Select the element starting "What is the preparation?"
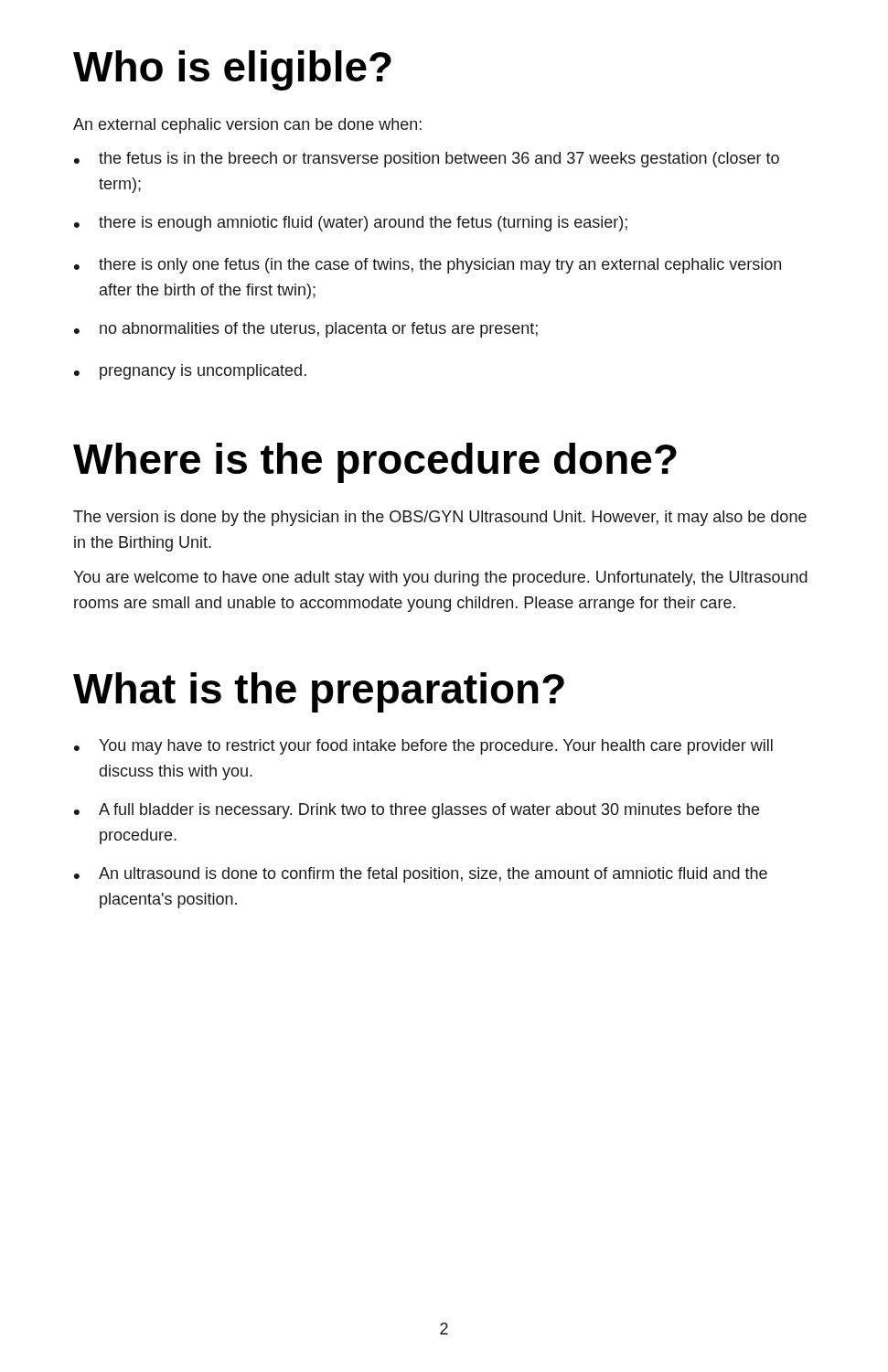 [444, 689]
